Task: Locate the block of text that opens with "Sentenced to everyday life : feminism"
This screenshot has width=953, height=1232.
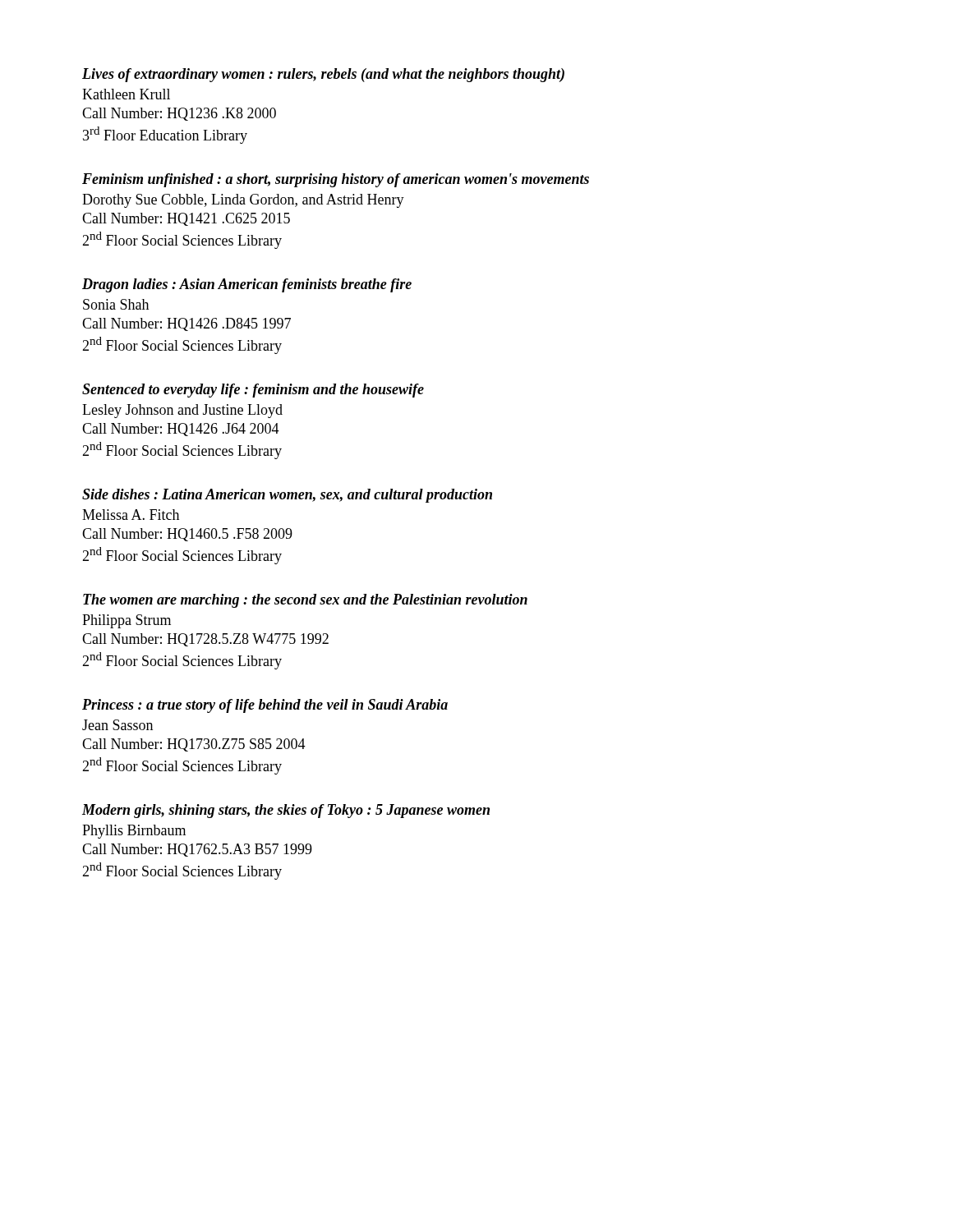Action: (253, 391)
